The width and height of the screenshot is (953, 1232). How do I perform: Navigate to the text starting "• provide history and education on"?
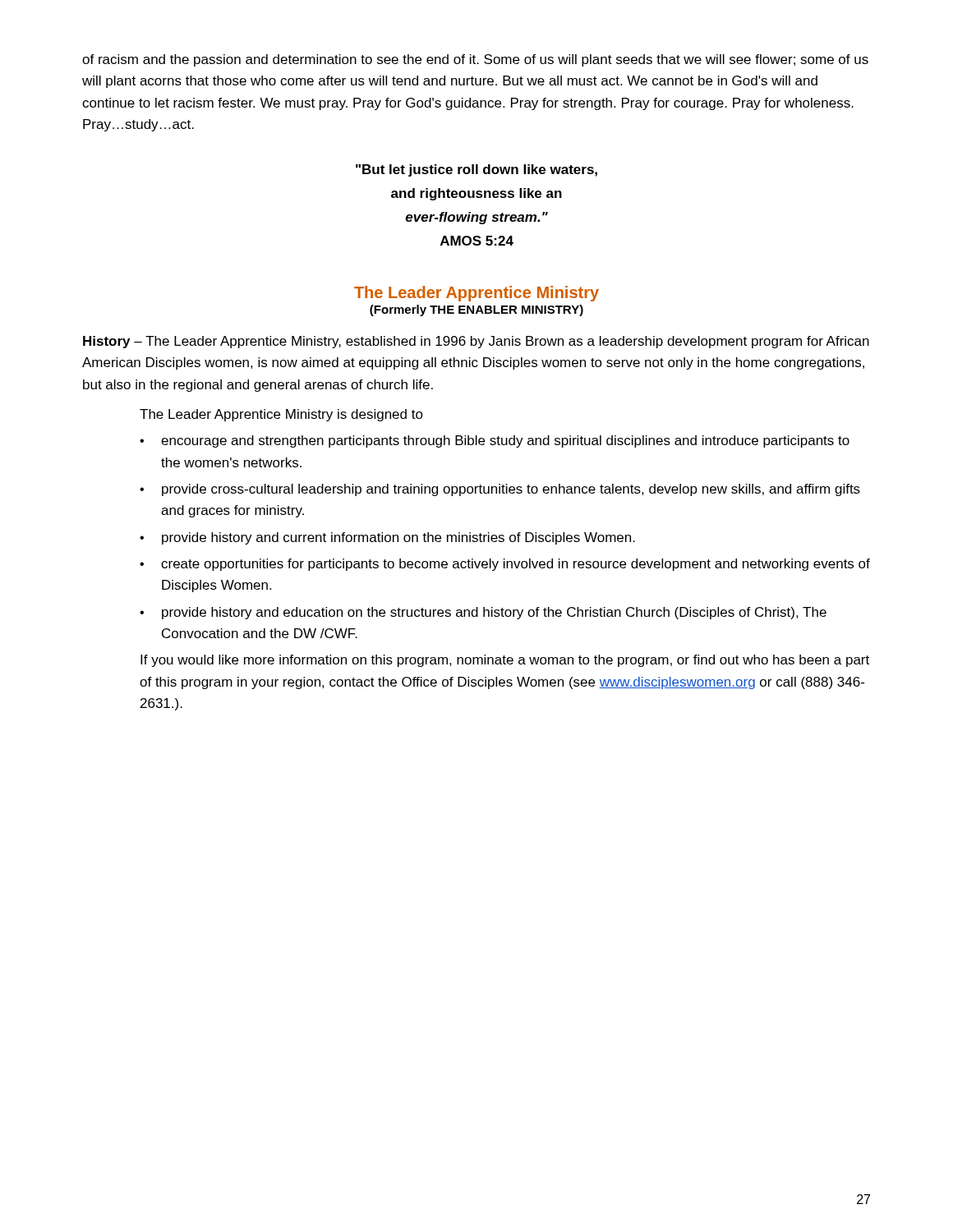point(505,623)
